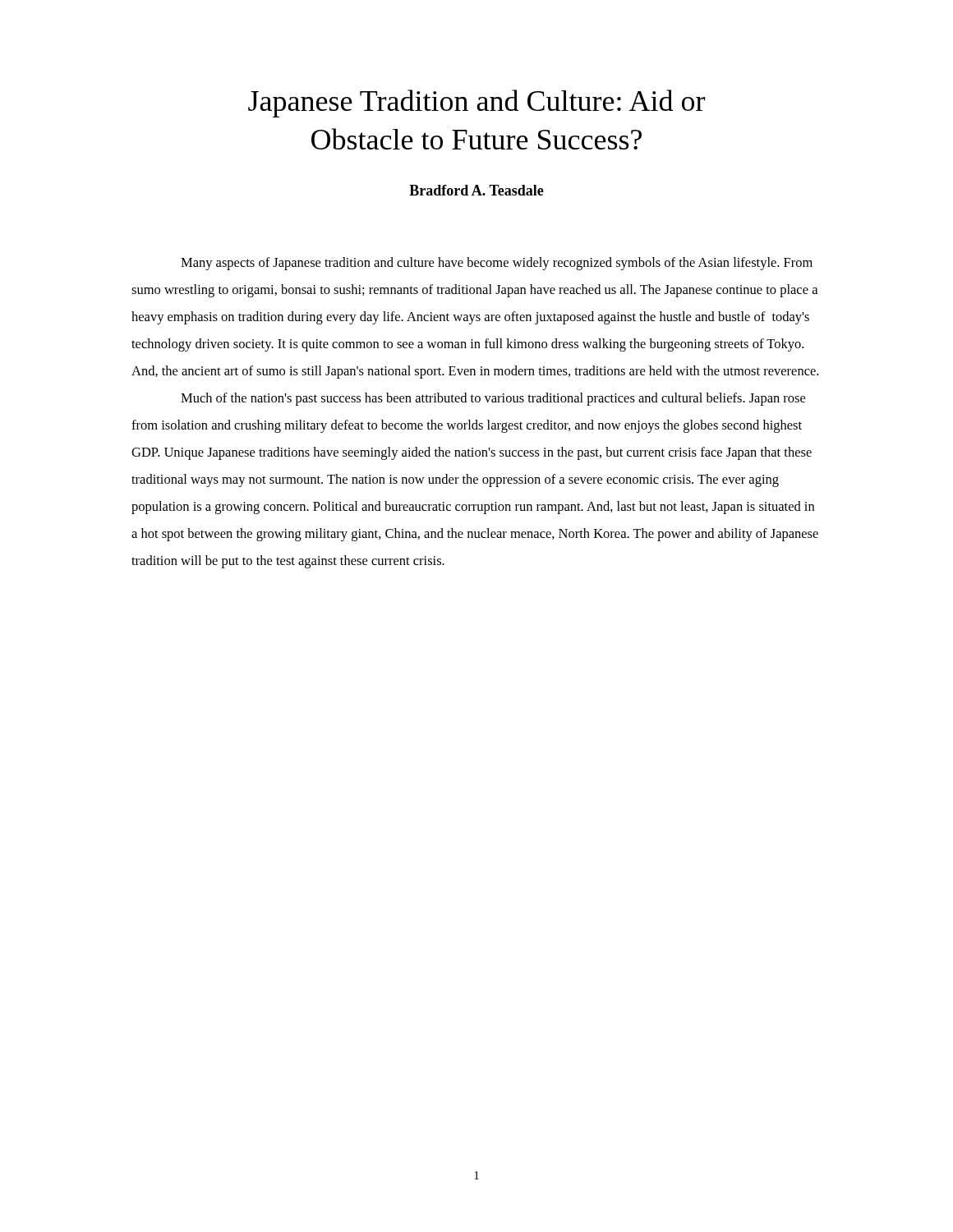Point to the block starting "Much of the nation's past success has"
This screenshot has height=1232, width=953.
[476, 479]
